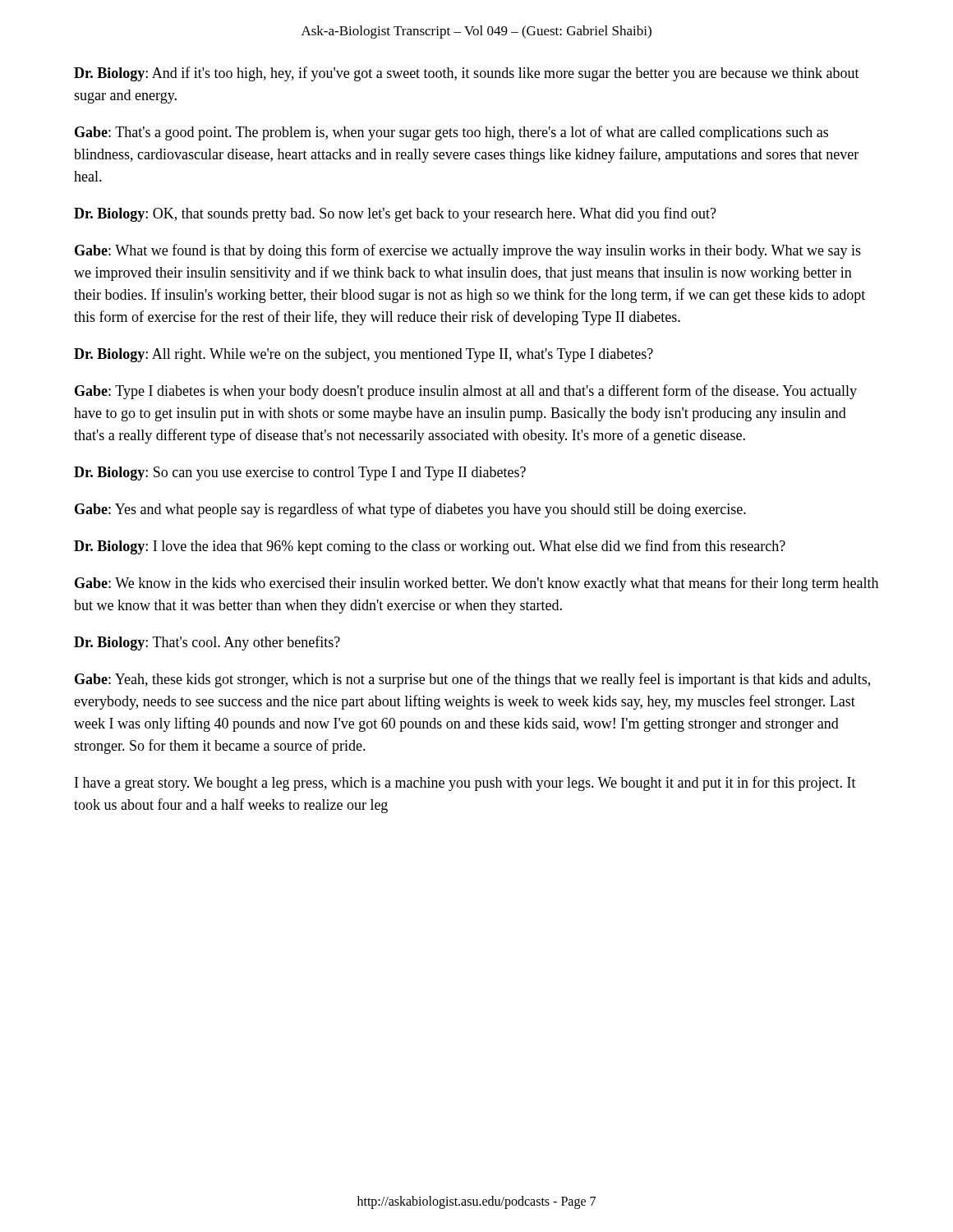Click the passage that begins "Gabe: That's a good point. The problem is,"

click(x=466, y=154)
